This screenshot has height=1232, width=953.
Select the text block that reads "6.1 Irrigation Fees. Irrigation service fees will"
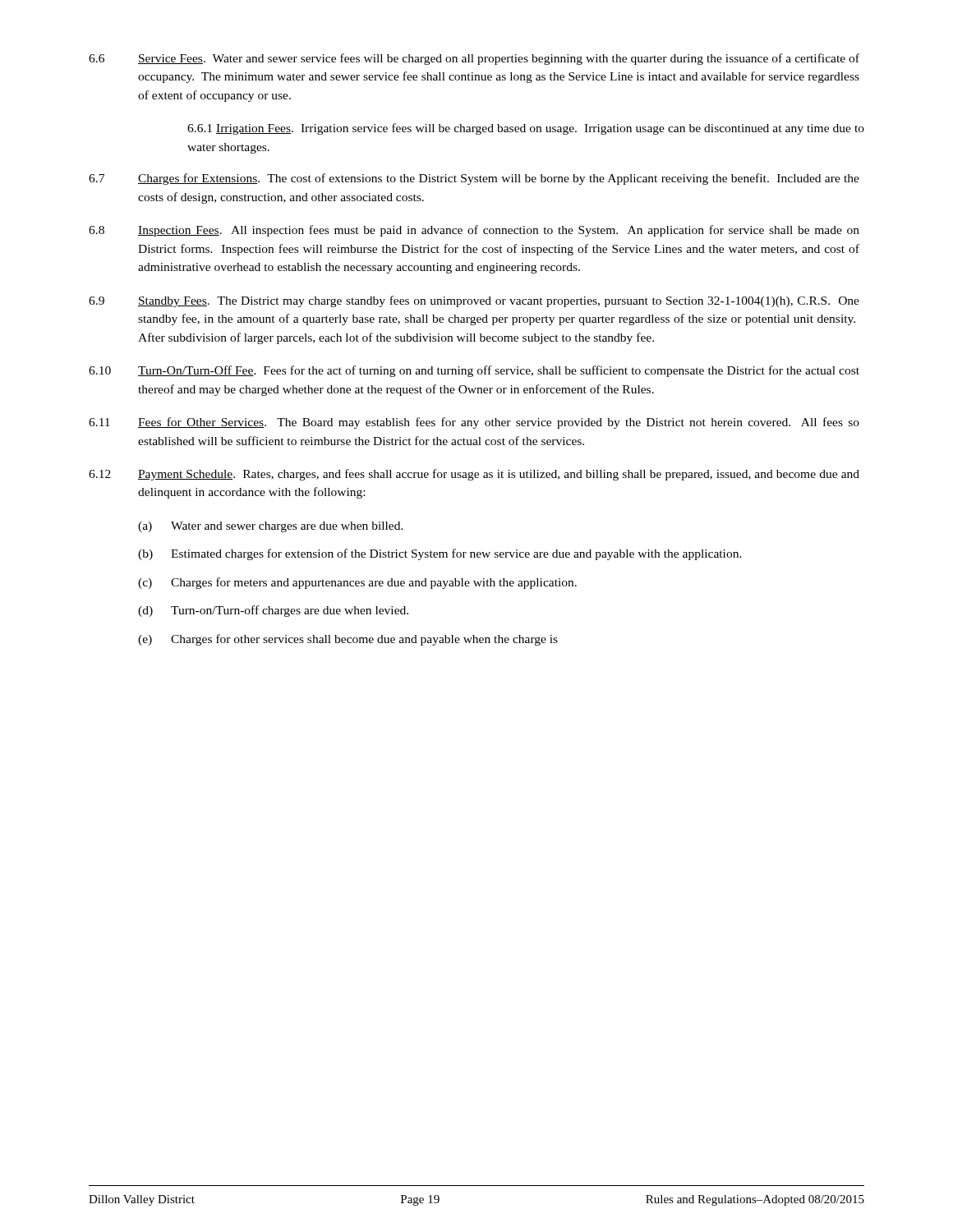(x=526, y=137)
